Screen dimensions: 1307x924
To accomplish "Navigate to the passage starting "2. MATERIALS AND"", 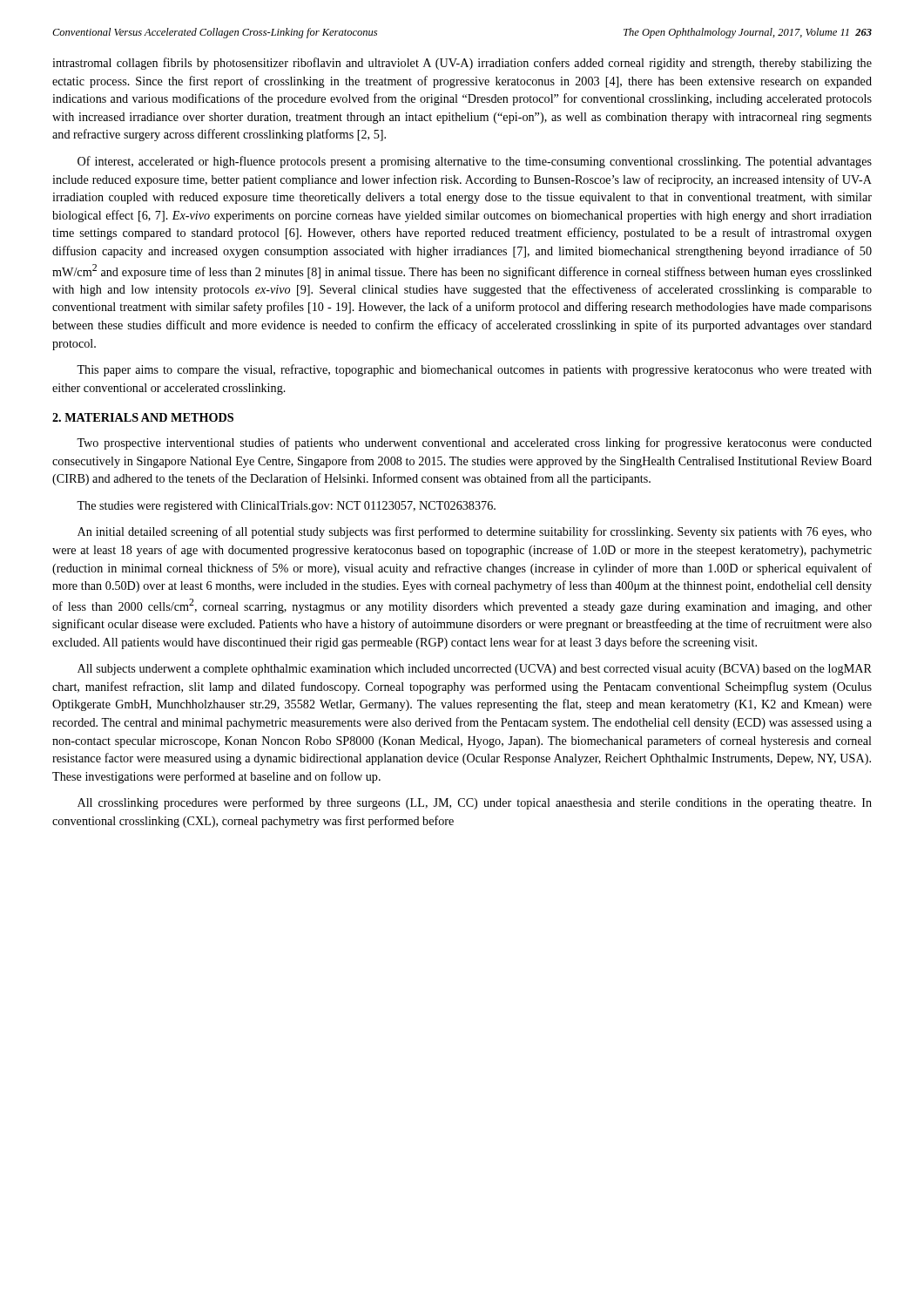I will pos(143,418).
